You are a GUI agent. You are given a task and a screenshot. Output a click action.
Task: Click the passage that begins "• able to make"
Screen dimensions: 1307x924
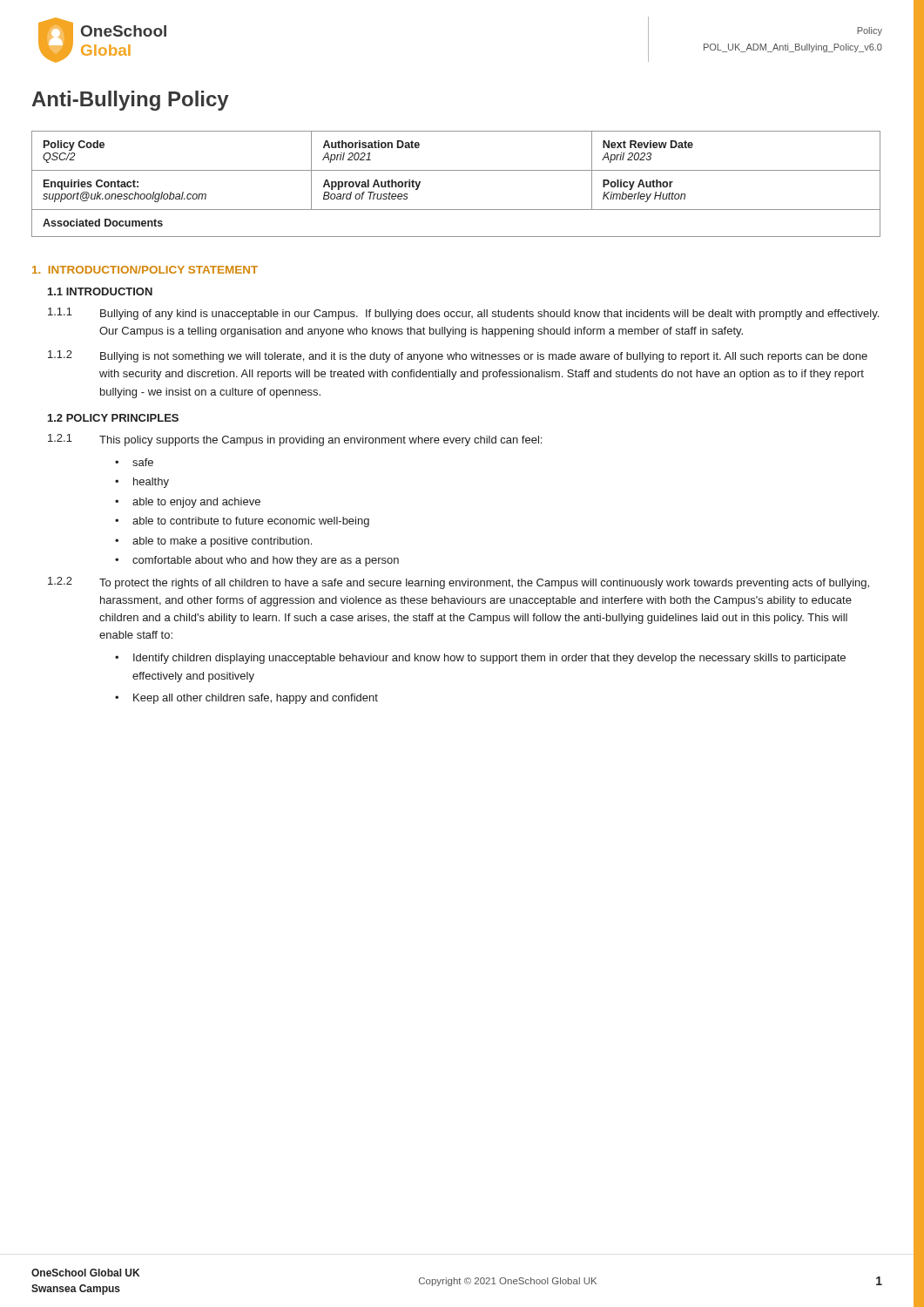pos(214,541)
